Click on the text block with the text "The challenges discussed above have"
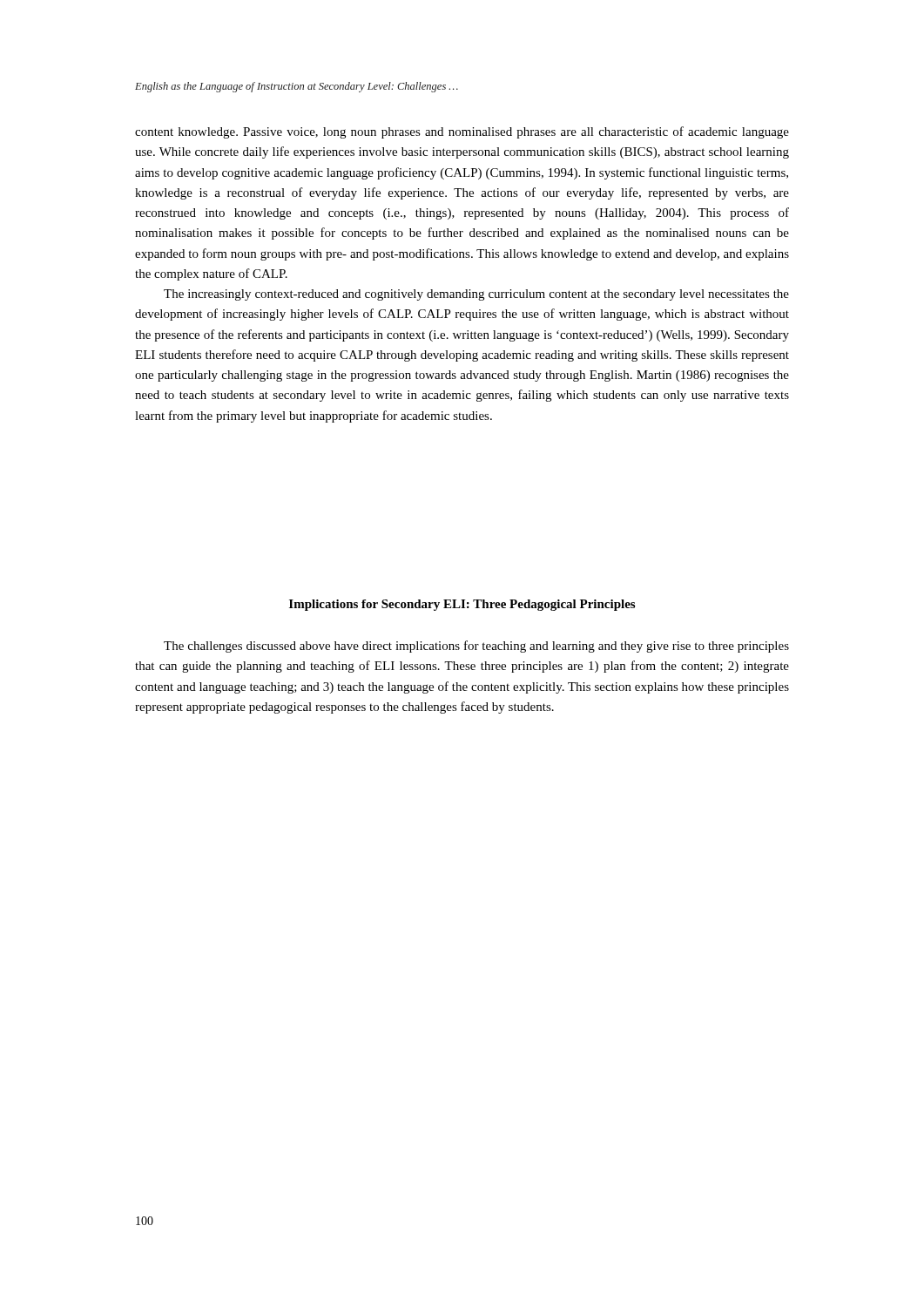 462,677
